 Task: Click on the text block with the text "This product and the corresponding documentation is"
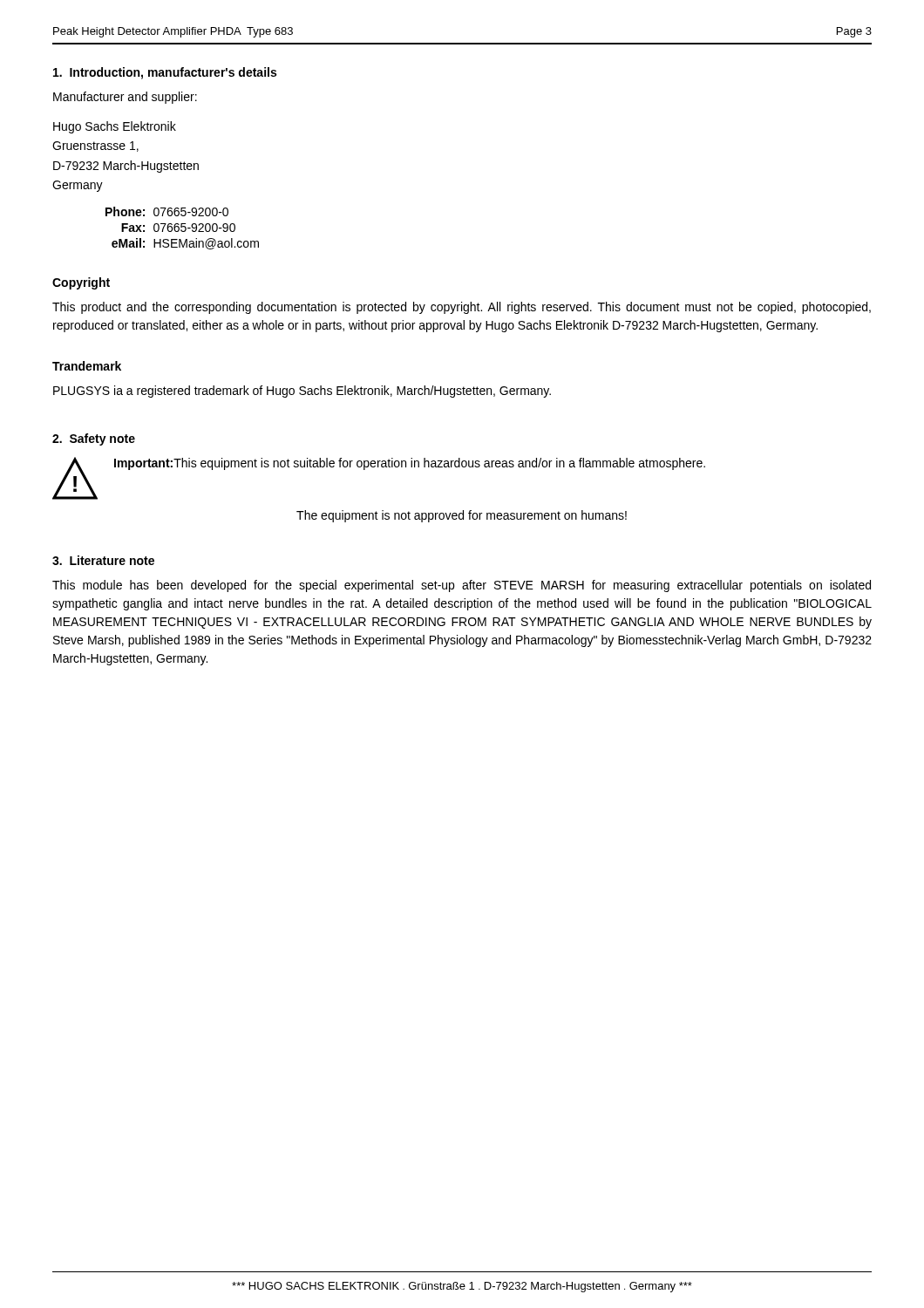(462, 316)
